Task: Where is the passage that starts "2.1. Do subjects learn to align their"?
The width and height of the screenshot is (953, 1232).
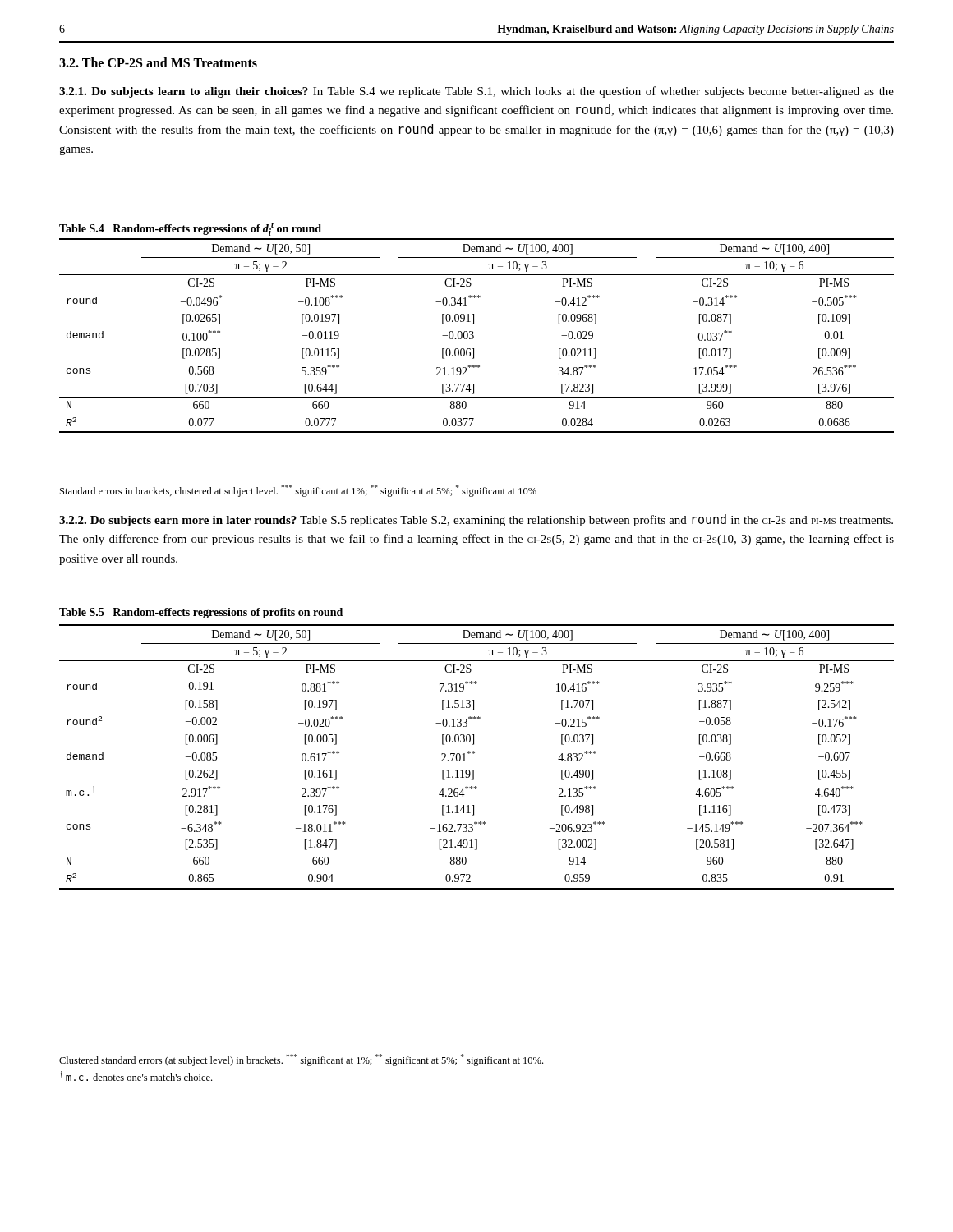Action: [x=476, y=120]
